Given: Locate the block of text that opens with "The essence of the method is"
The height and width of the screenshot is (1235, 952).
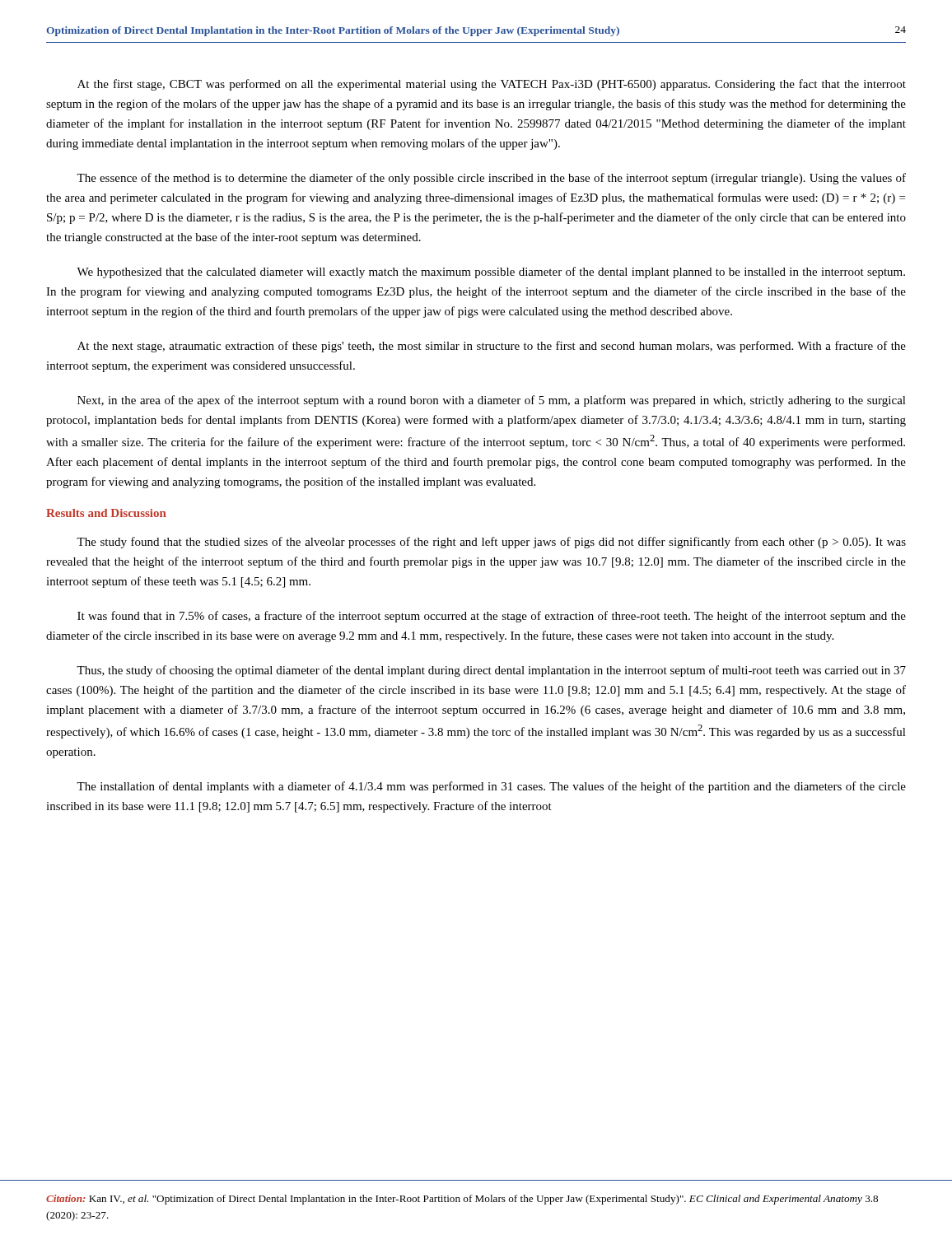Looking at the screenshot, I should tap(476, 207).
